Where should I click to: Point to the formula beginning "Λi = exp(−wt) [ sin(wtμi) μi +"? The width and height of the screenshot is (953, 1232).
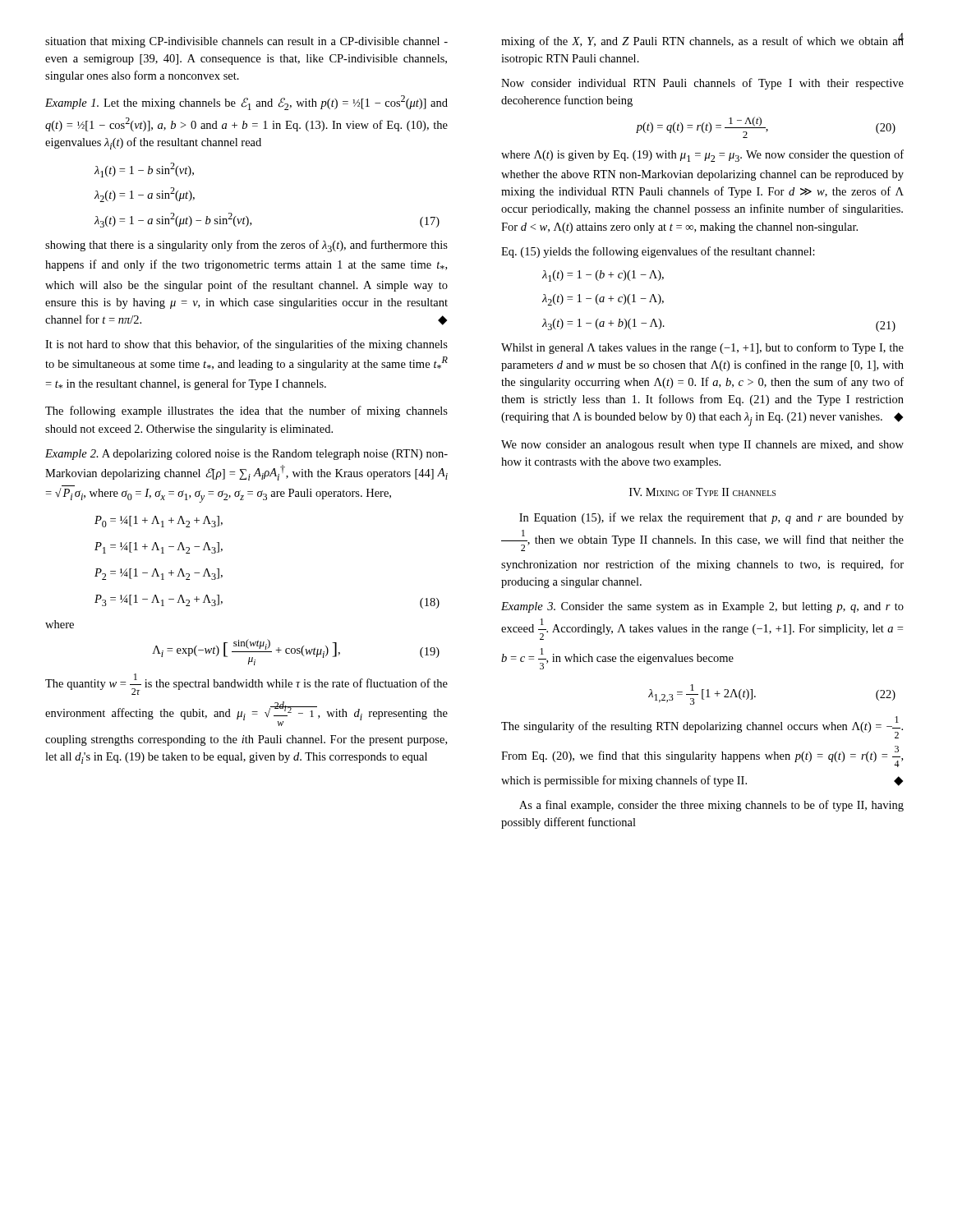[246, 652]
